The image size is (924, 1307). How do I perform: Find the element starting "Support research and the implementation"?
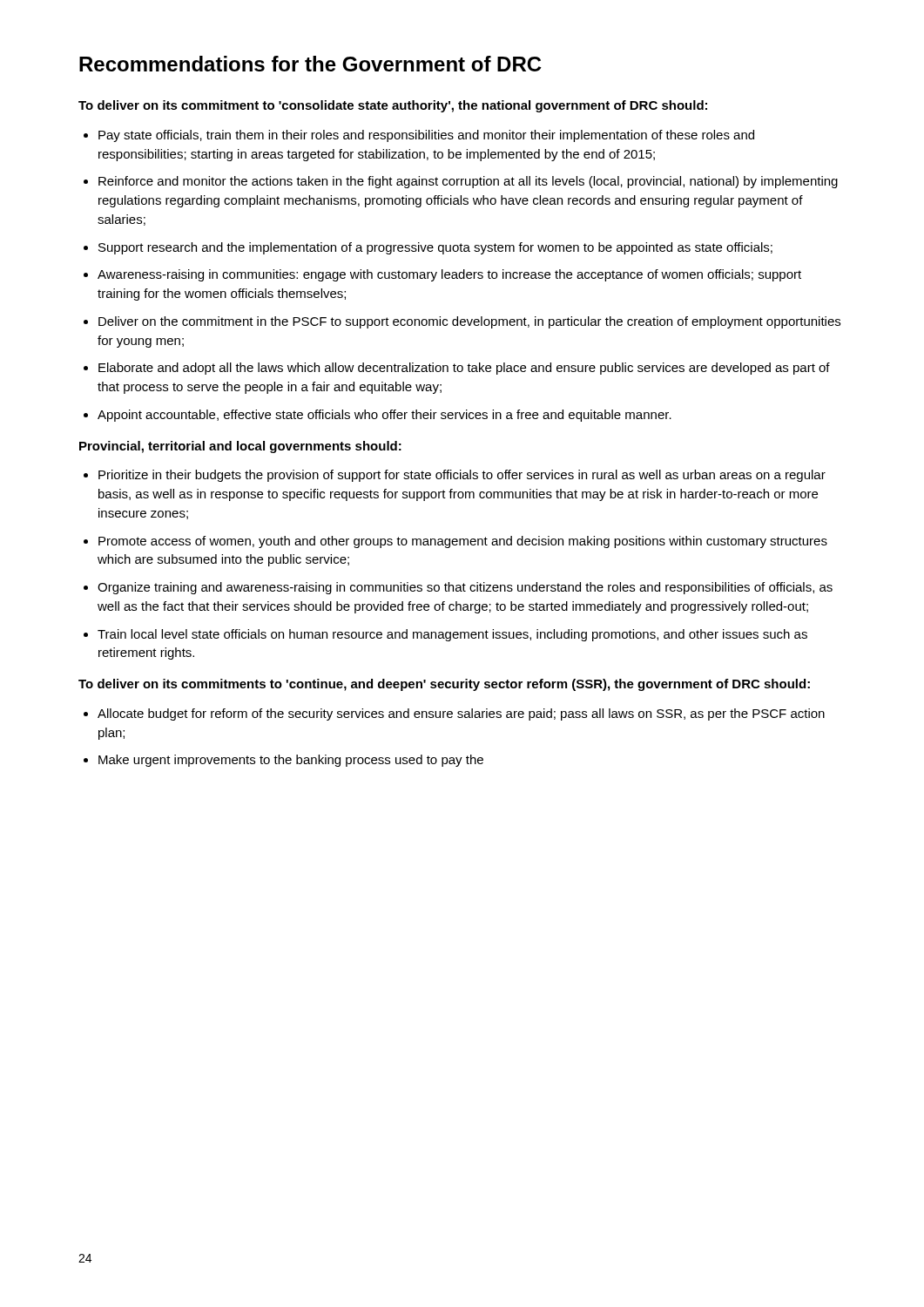(435, 247)
